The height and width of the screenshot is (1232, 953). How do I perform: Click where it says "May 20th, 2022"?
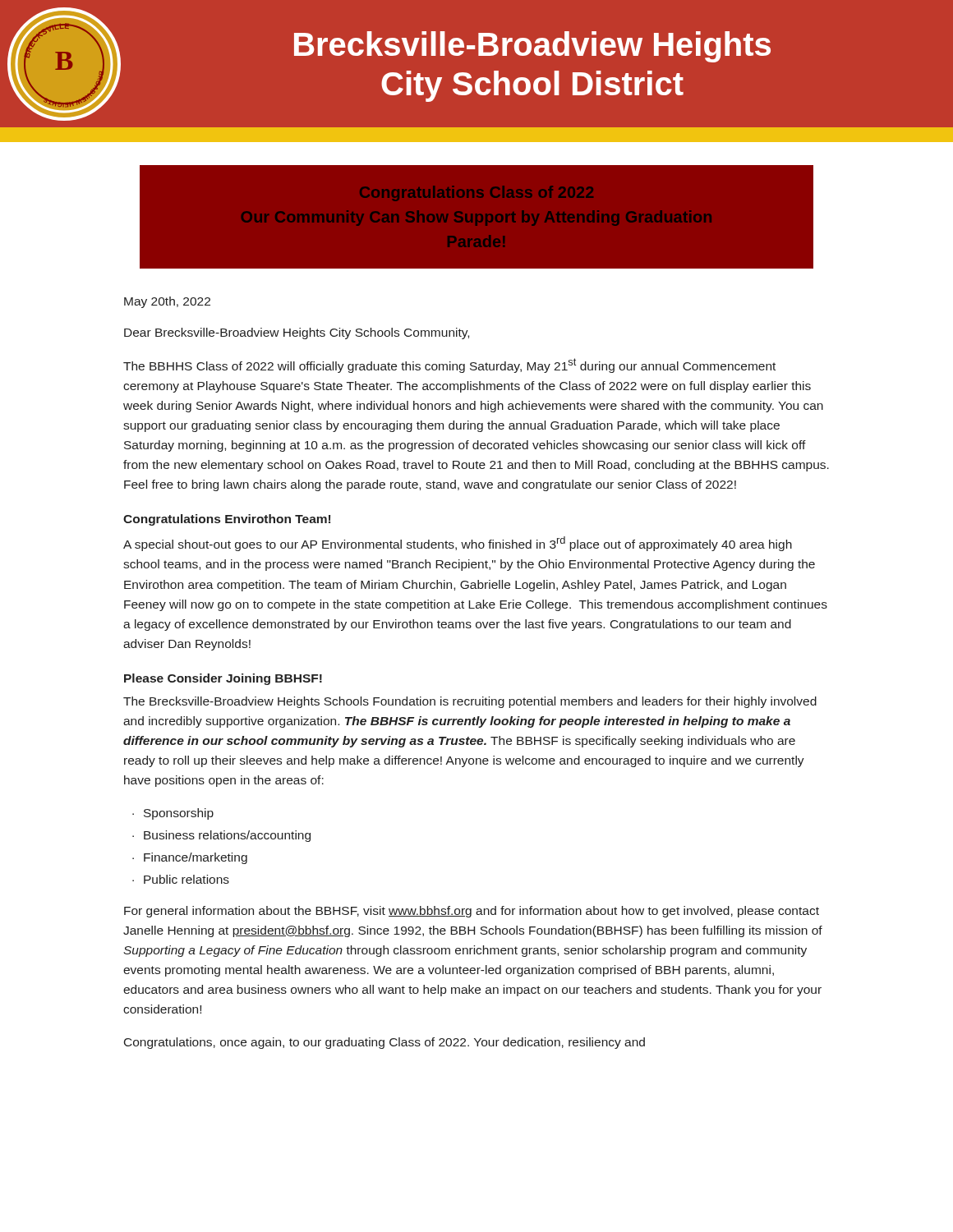coord(167,301)
